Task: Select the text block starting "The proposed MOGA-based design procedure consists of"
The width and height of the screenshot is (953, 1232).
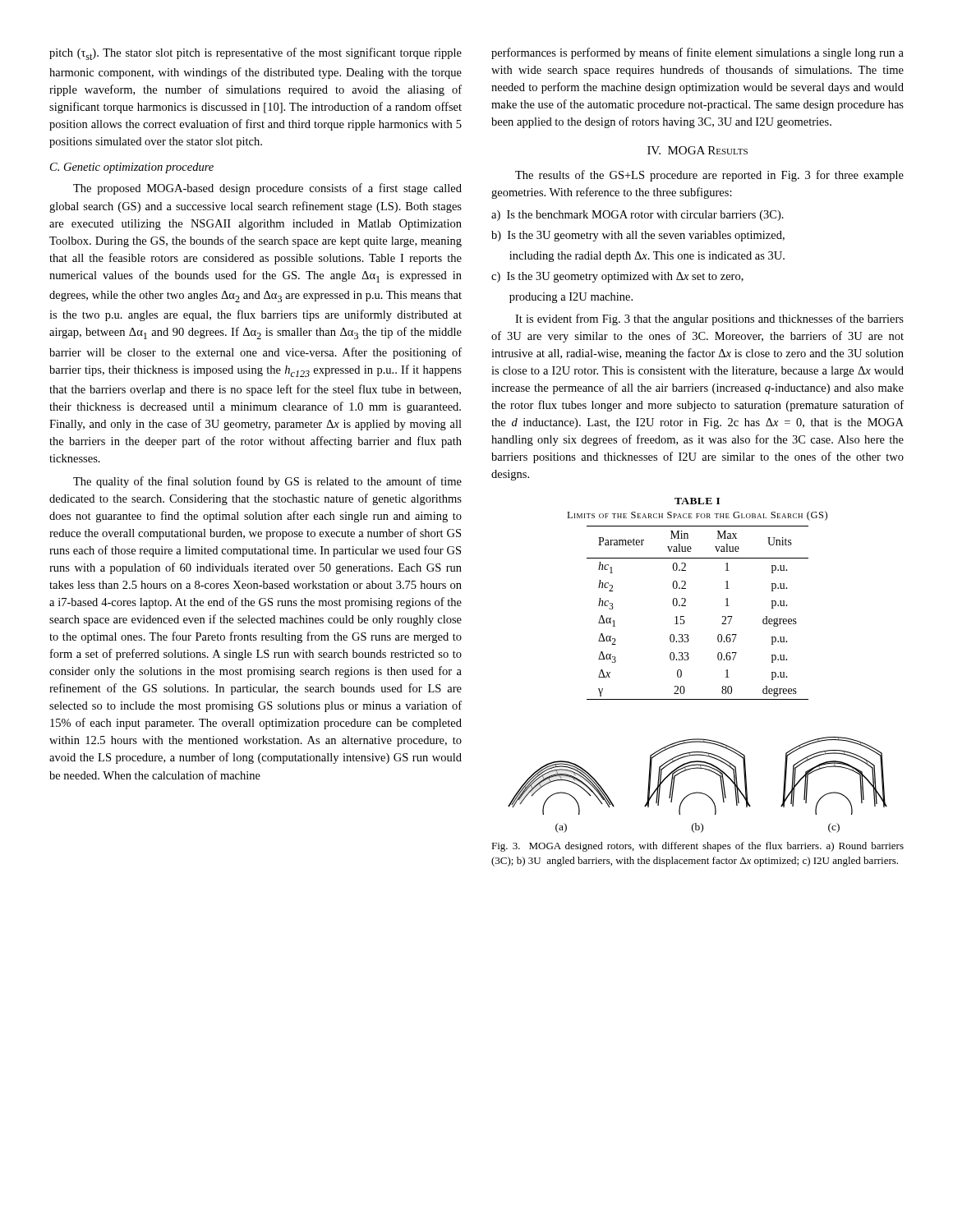Action: pyautogui.click(x=255, y=324)
